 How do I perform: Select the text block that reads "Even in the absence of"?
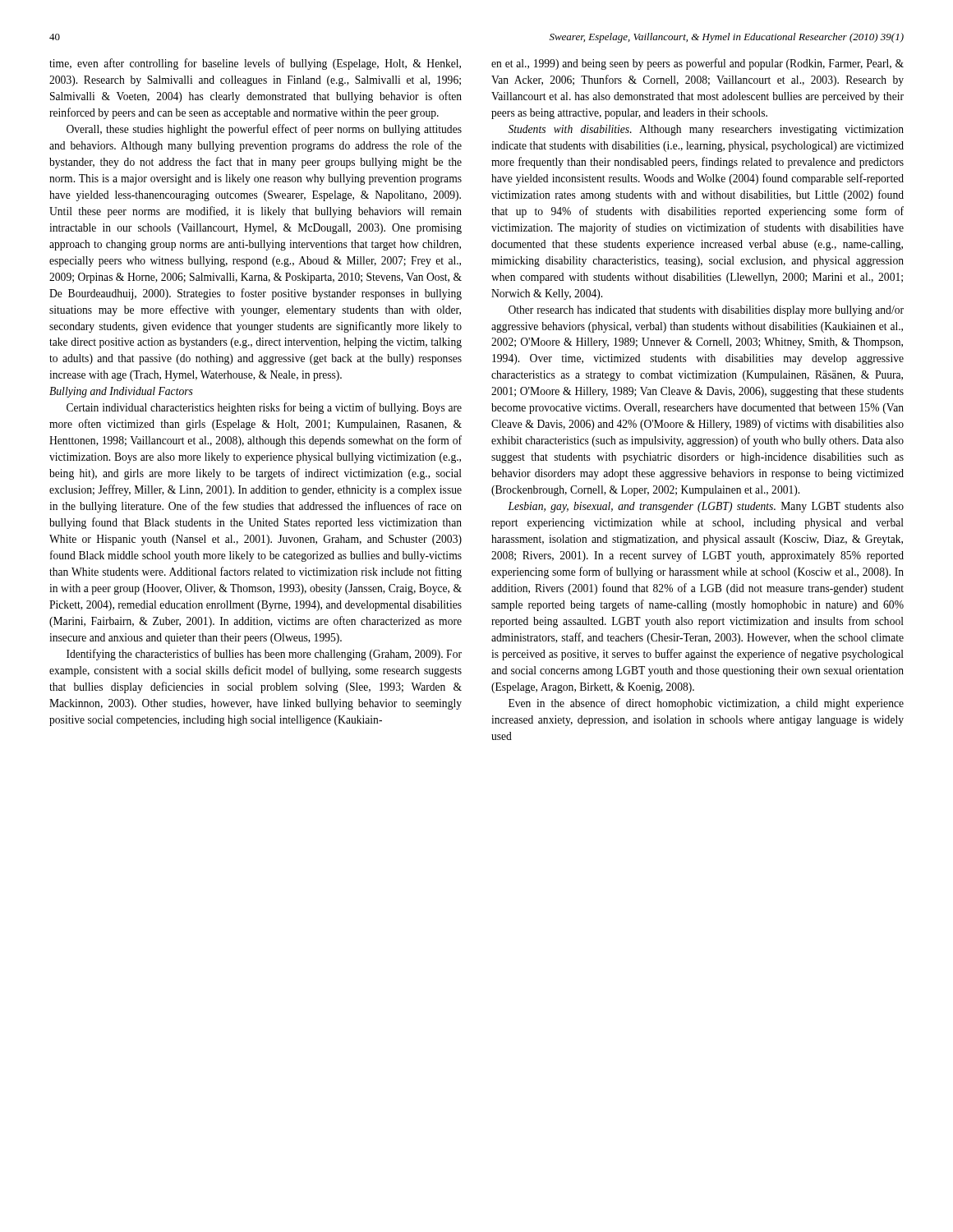(698, 720)
